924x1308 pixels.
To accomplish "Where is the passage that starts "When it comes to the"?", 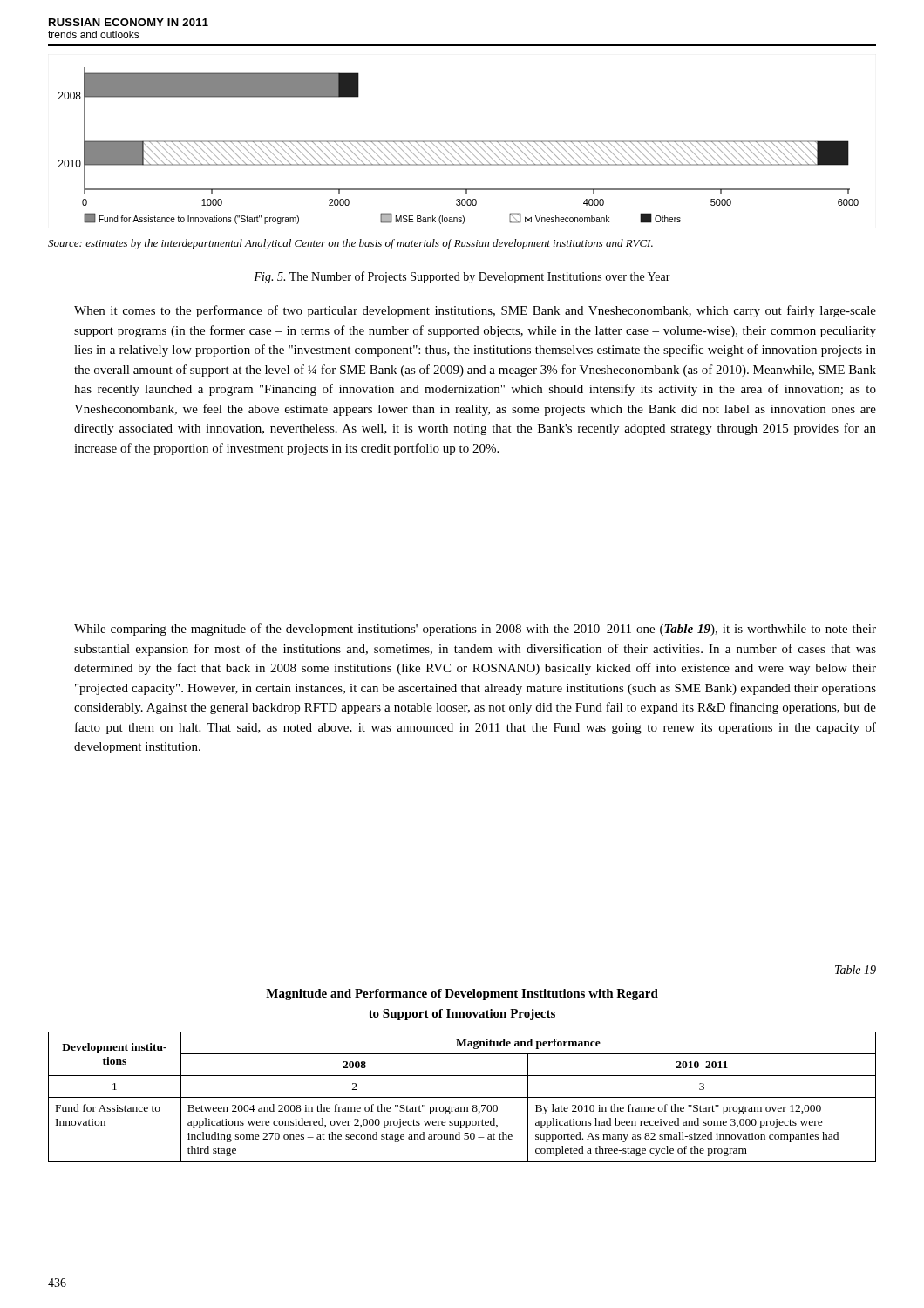I will coord(475,379).
